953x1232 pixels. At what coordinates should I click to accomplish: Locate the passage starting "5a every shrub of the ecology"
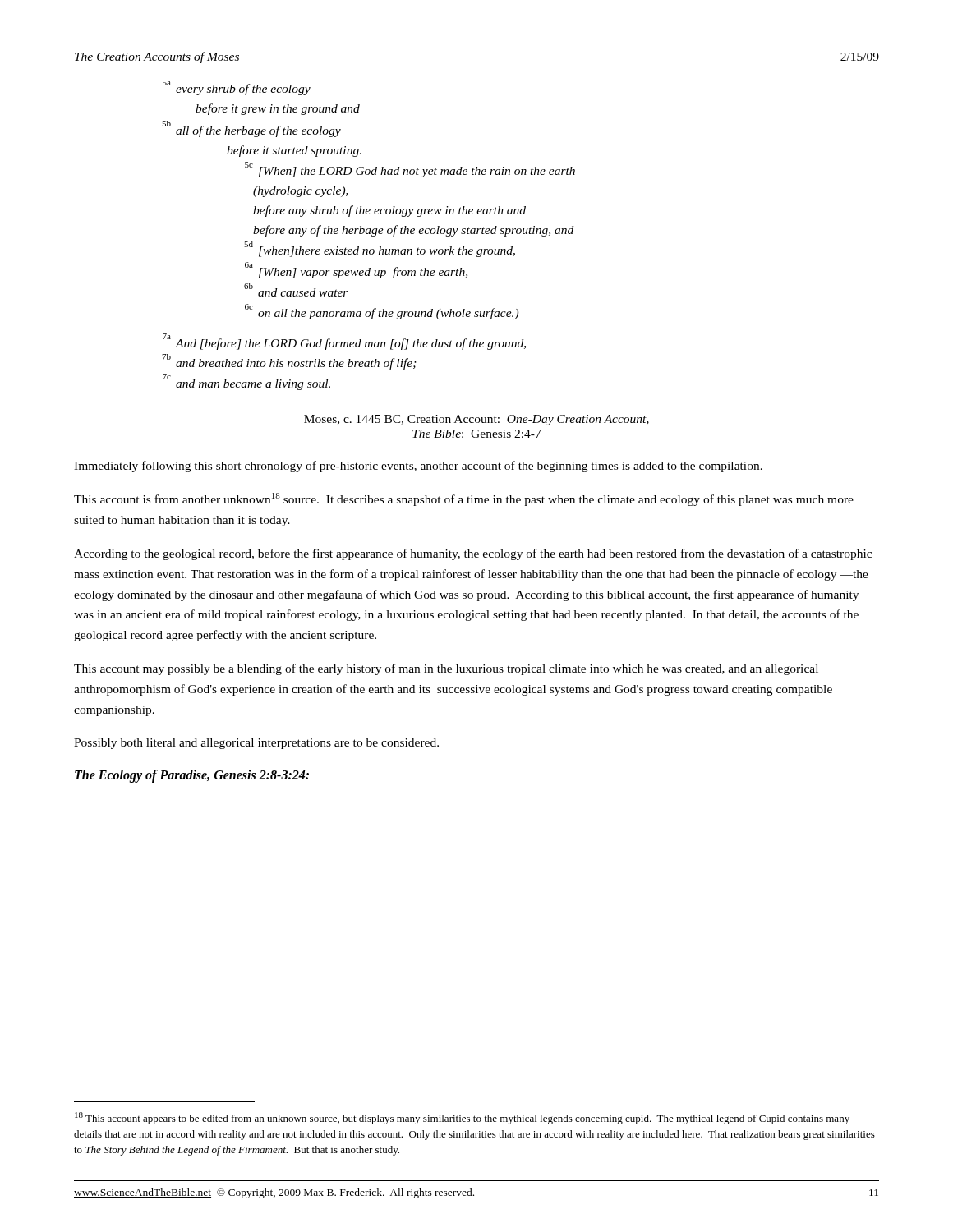coord(509,201)
